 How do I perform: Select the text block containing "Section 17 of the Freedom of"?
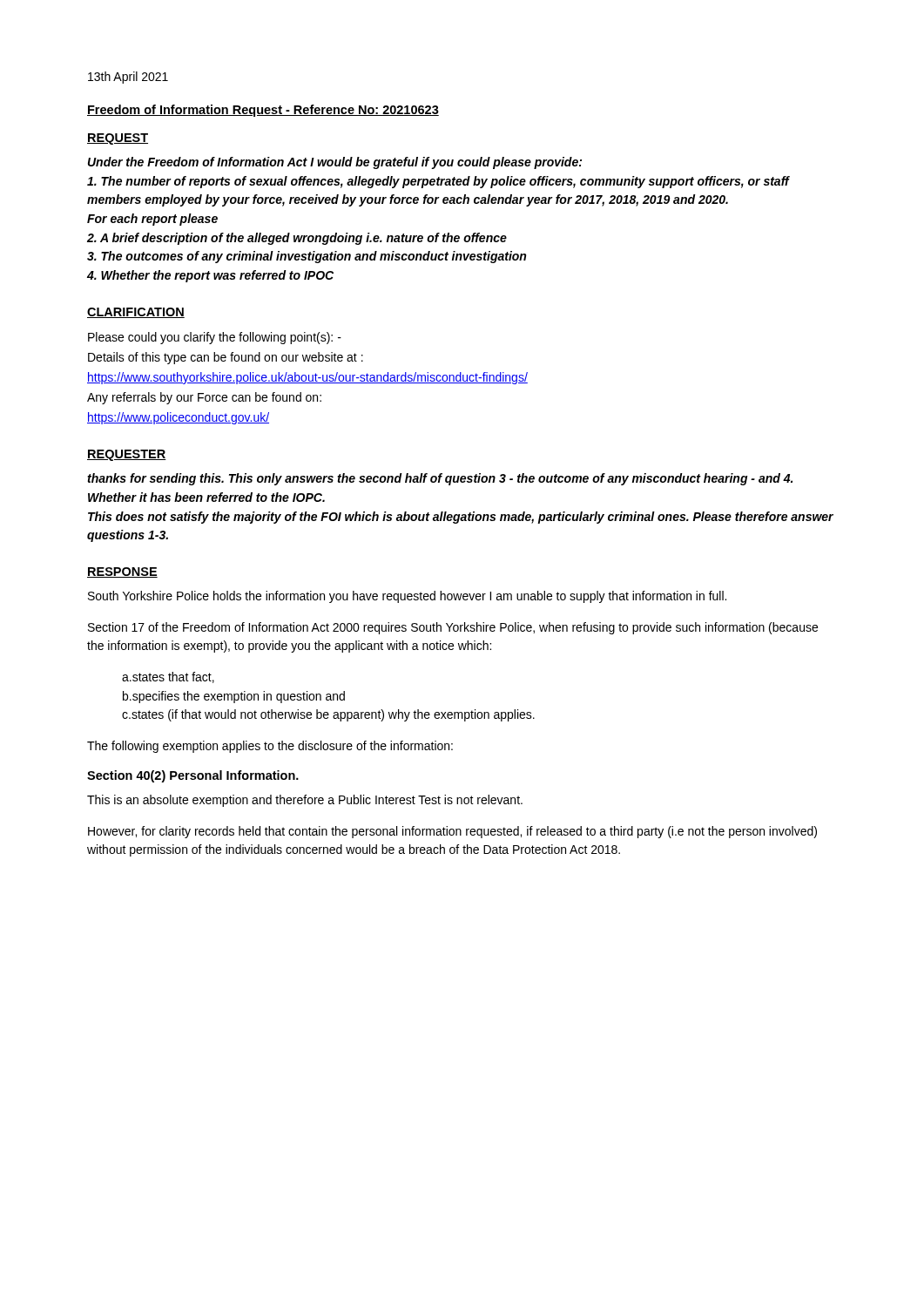(453, 637)
